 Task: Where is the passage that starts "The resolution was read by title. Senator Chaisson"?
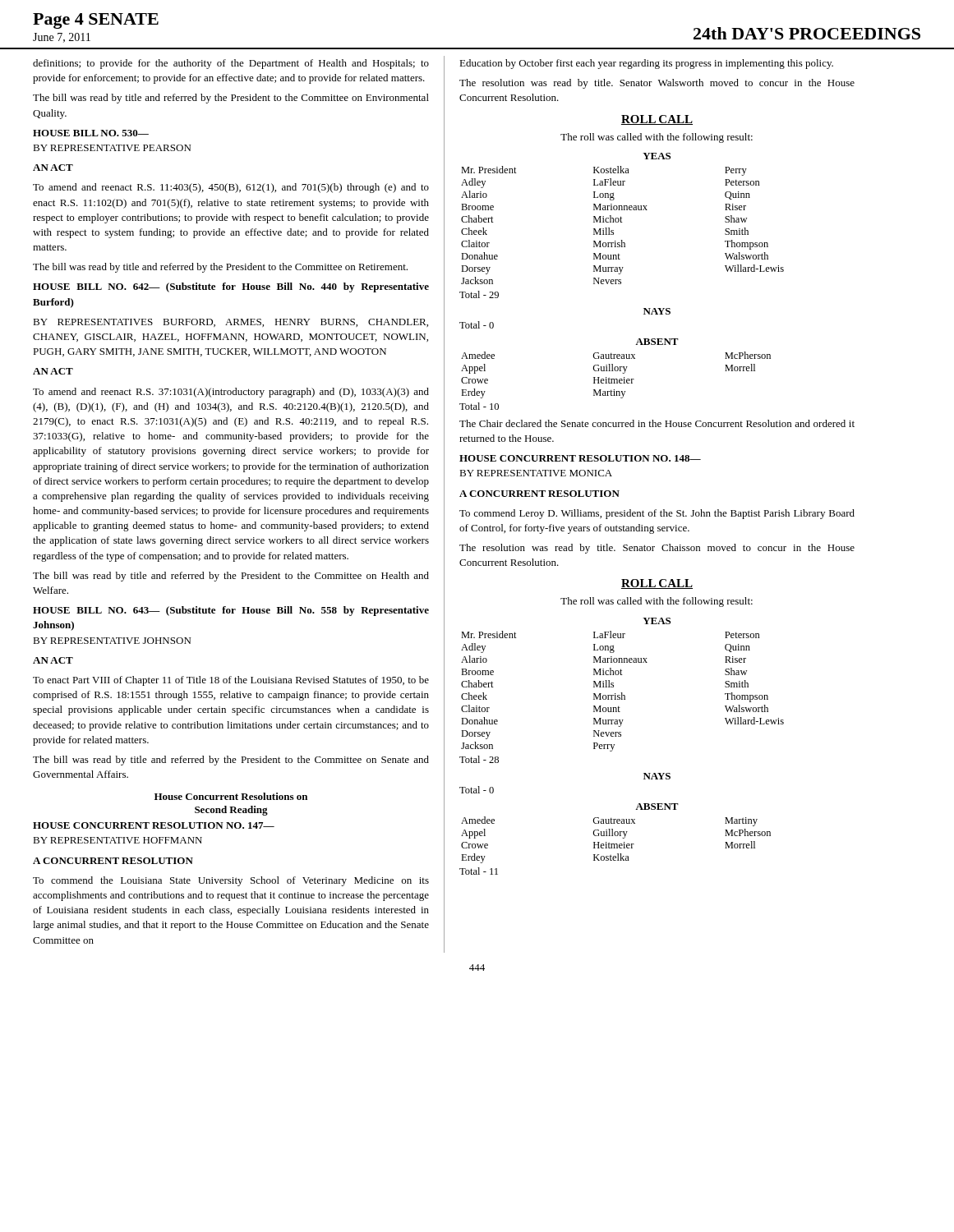[x=657, y=555]
